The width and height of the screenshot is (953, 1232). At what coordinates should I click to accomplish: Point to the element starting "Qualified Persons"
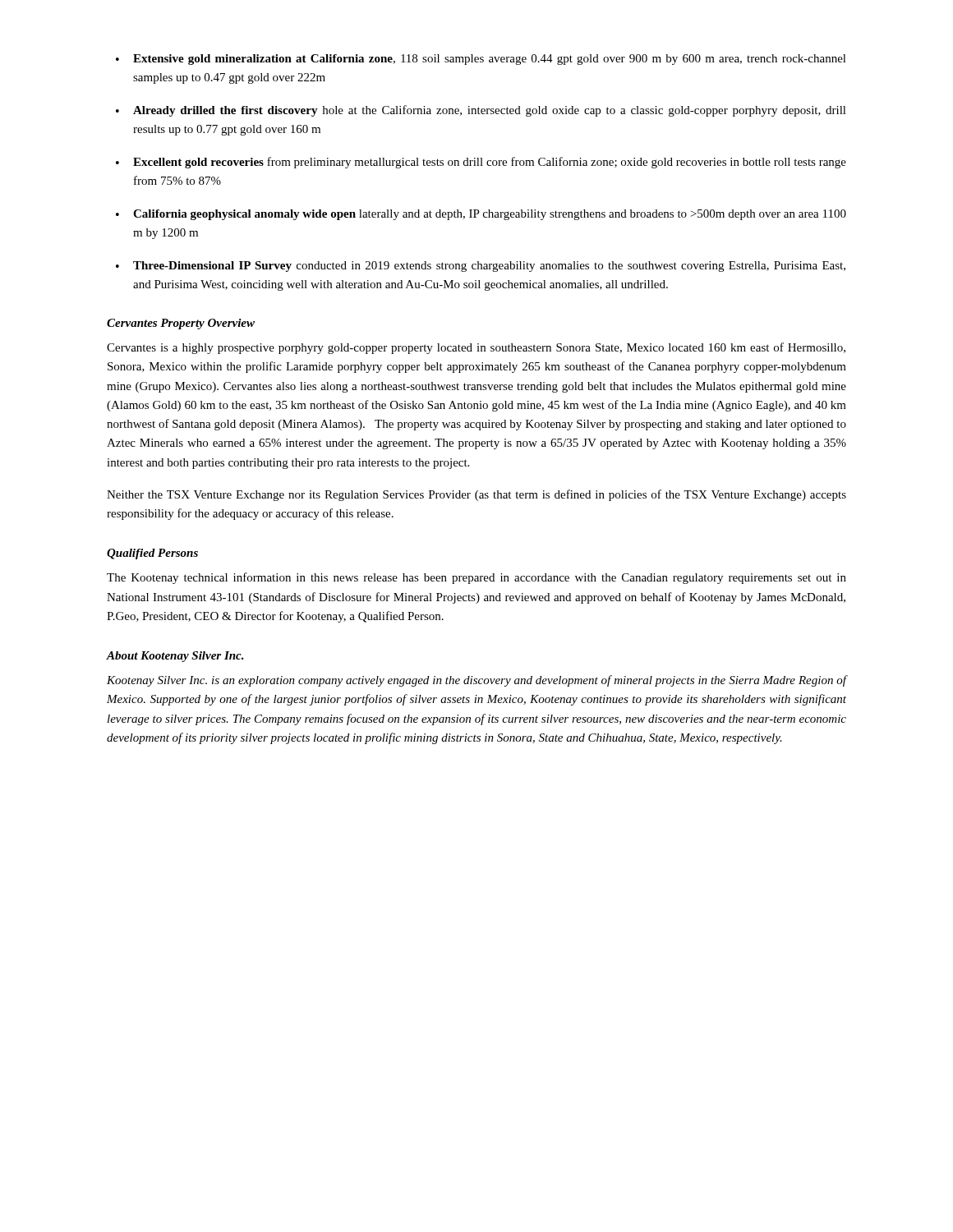click(153, 553)
